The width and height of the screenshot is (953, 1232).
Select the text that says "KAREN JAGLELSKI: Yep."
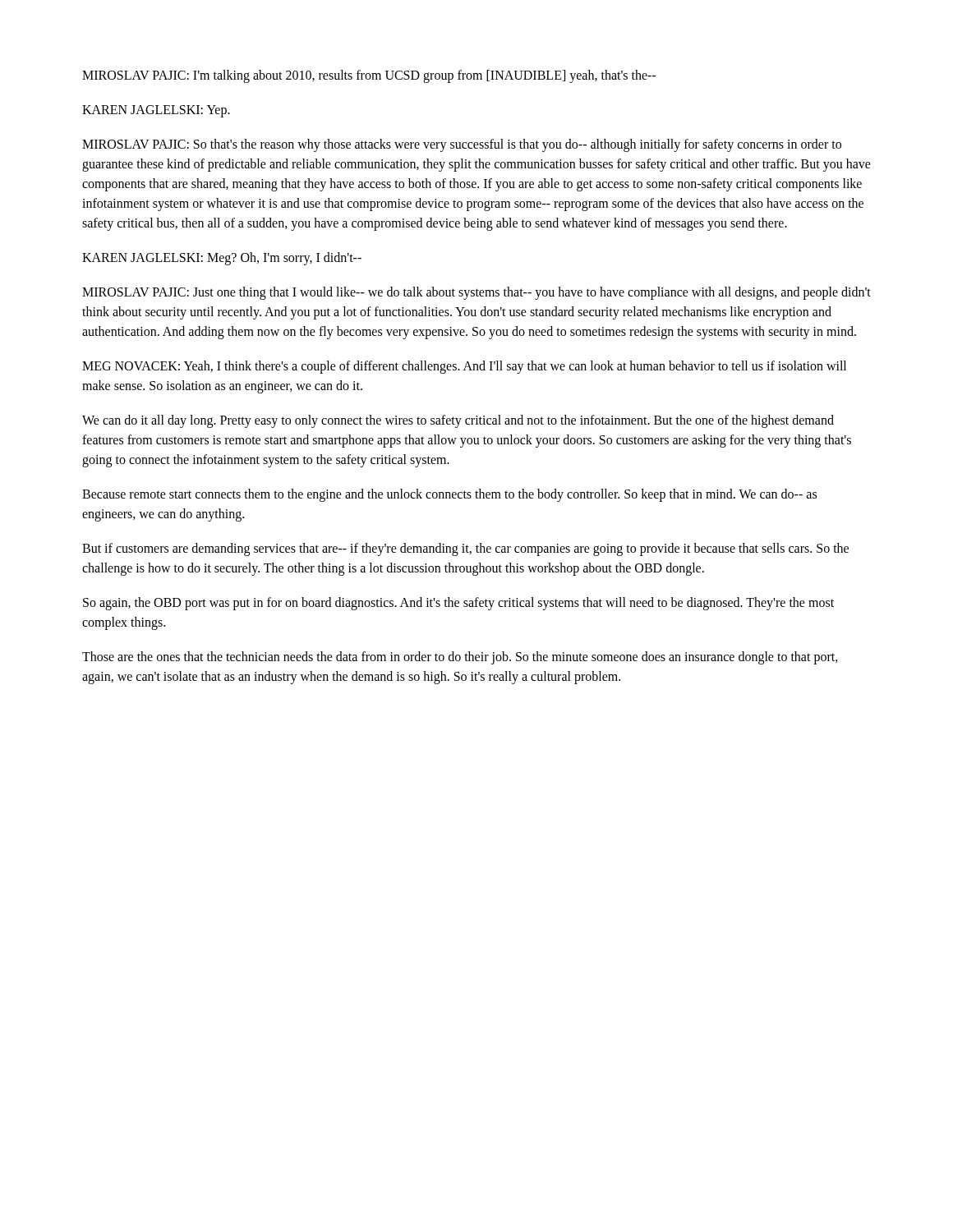pos(156,110)
